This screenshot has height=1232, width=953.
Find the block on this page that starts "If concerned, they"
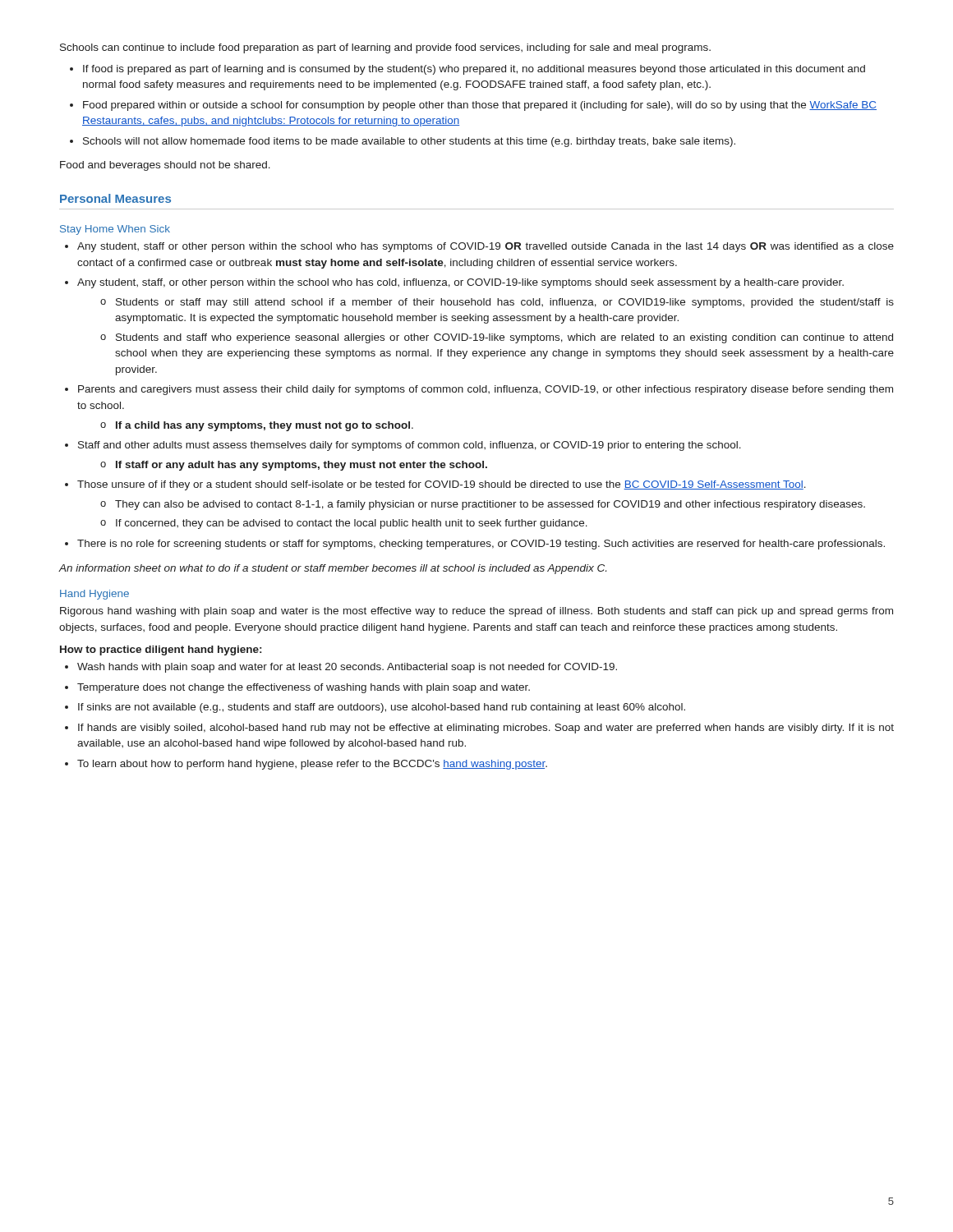point(351,523)
